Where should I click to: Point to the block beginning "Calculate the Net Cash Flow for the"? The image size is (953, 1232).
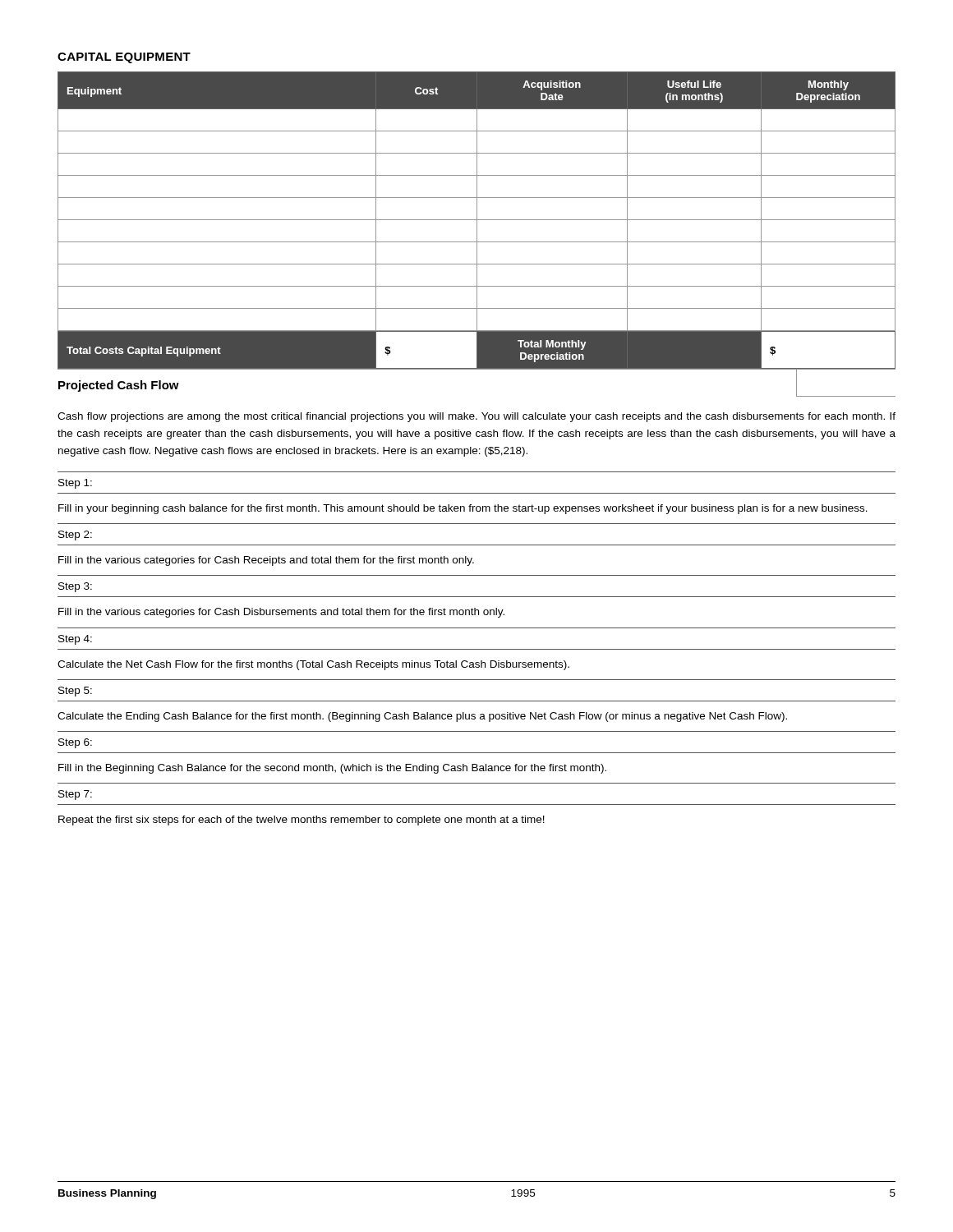[314, 664]
